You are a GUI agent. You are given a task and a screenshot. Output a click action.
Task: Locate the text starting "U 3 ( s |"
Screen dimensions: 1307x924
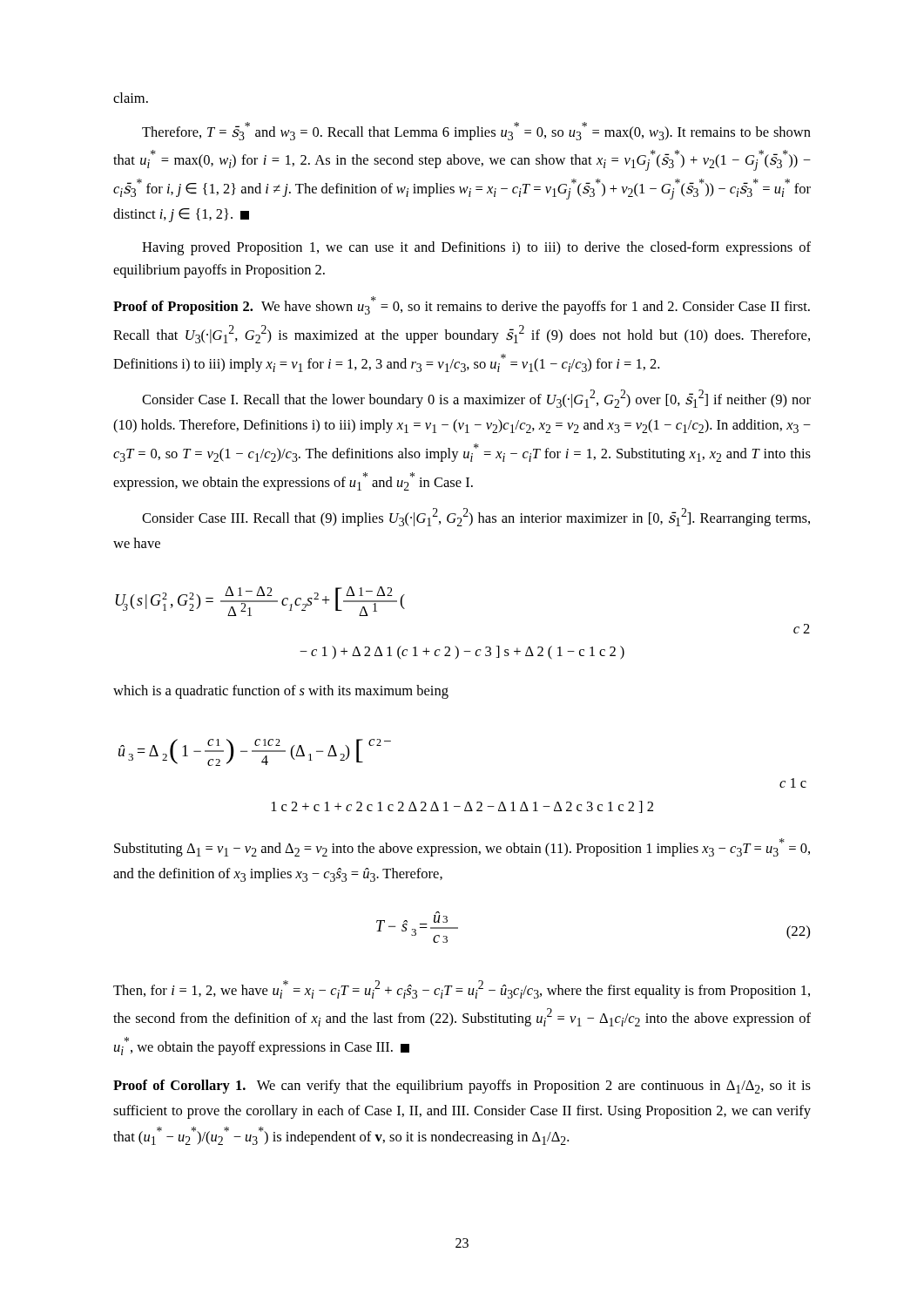pyautogui.click(x=260, y=601)
